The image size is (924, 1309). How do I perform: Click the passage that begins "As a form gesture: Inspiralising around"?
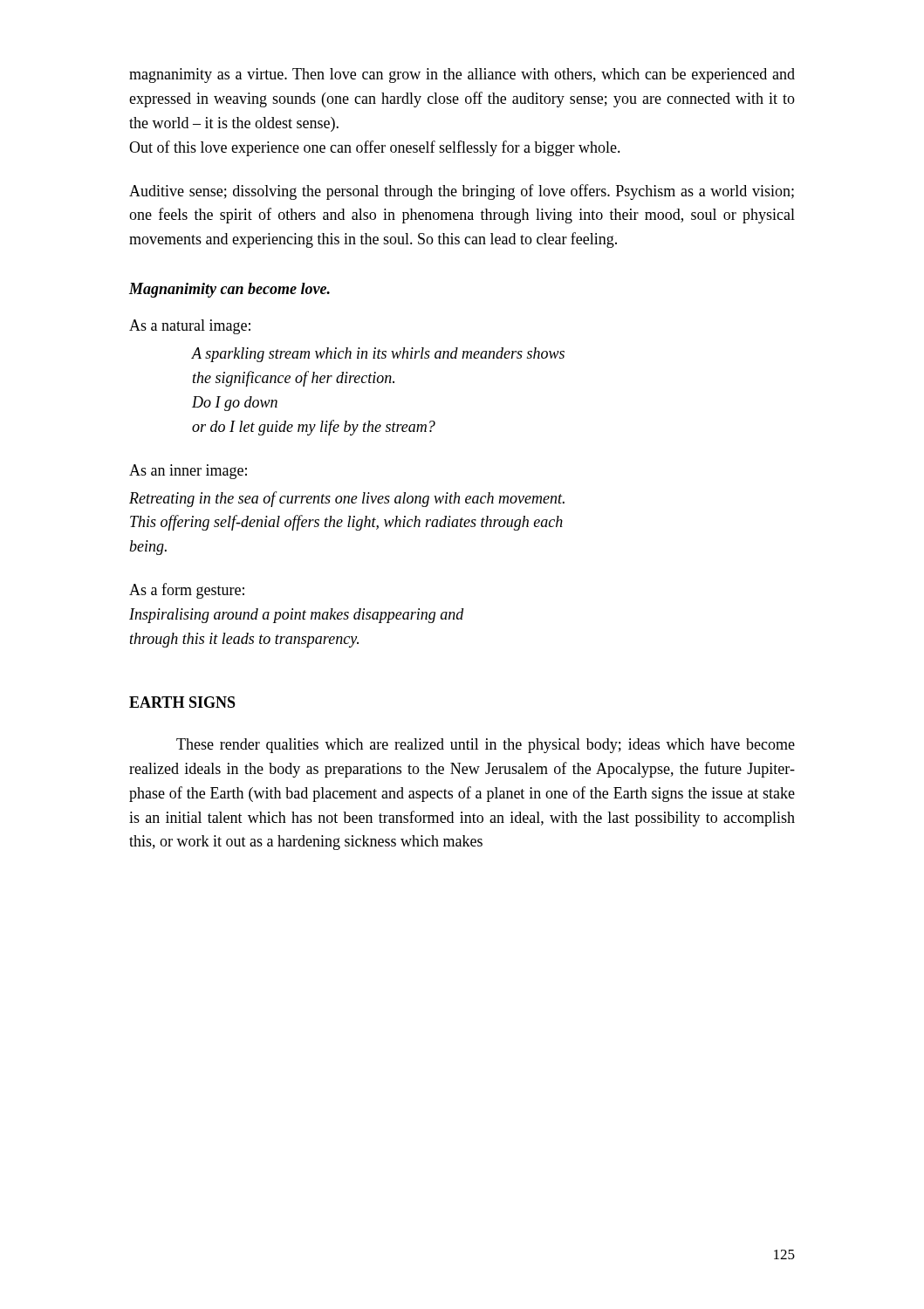(296, 615)
